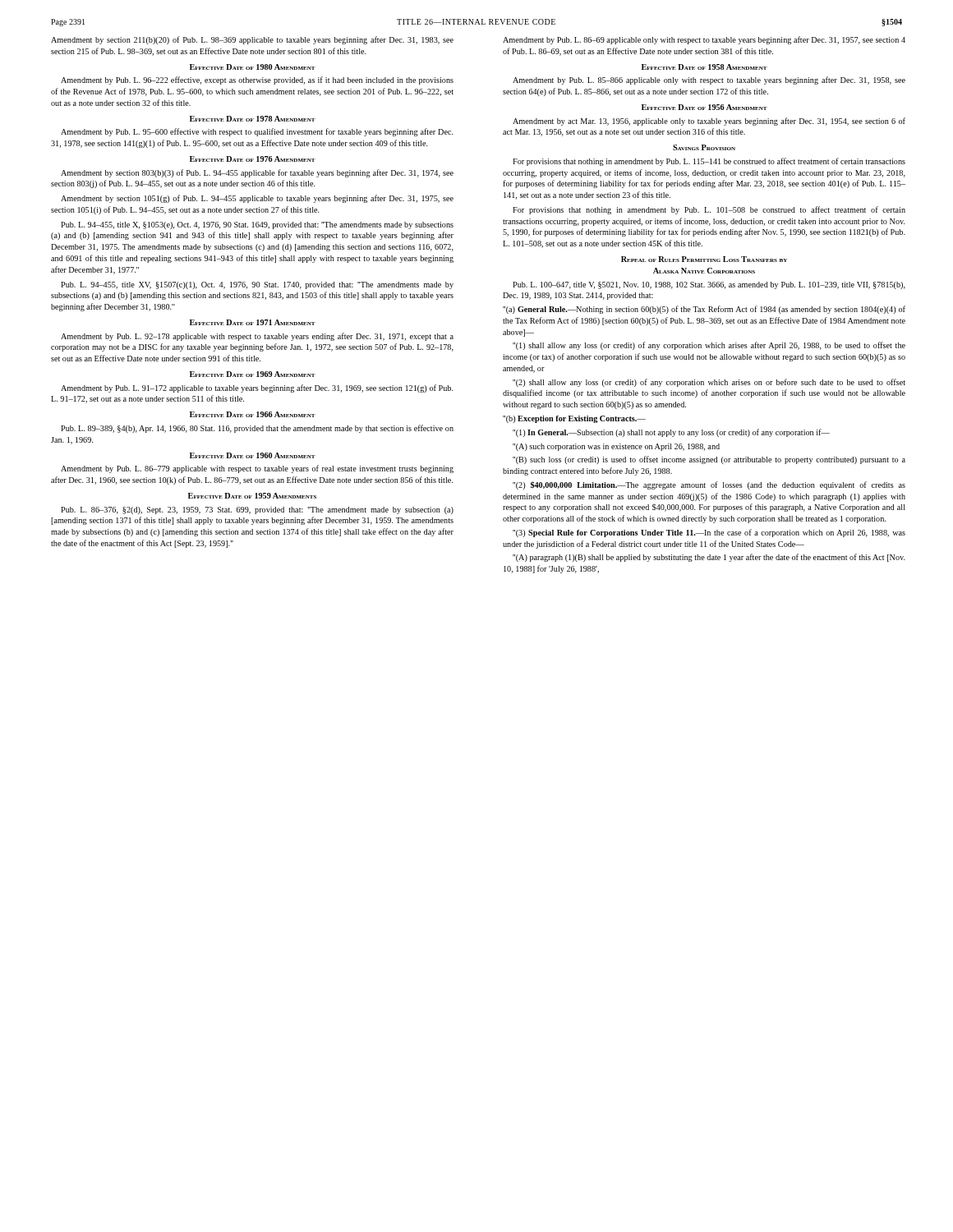
Task: Where does it say "Effective Date of 1956 Amendment"?
Action: (704, 107)
